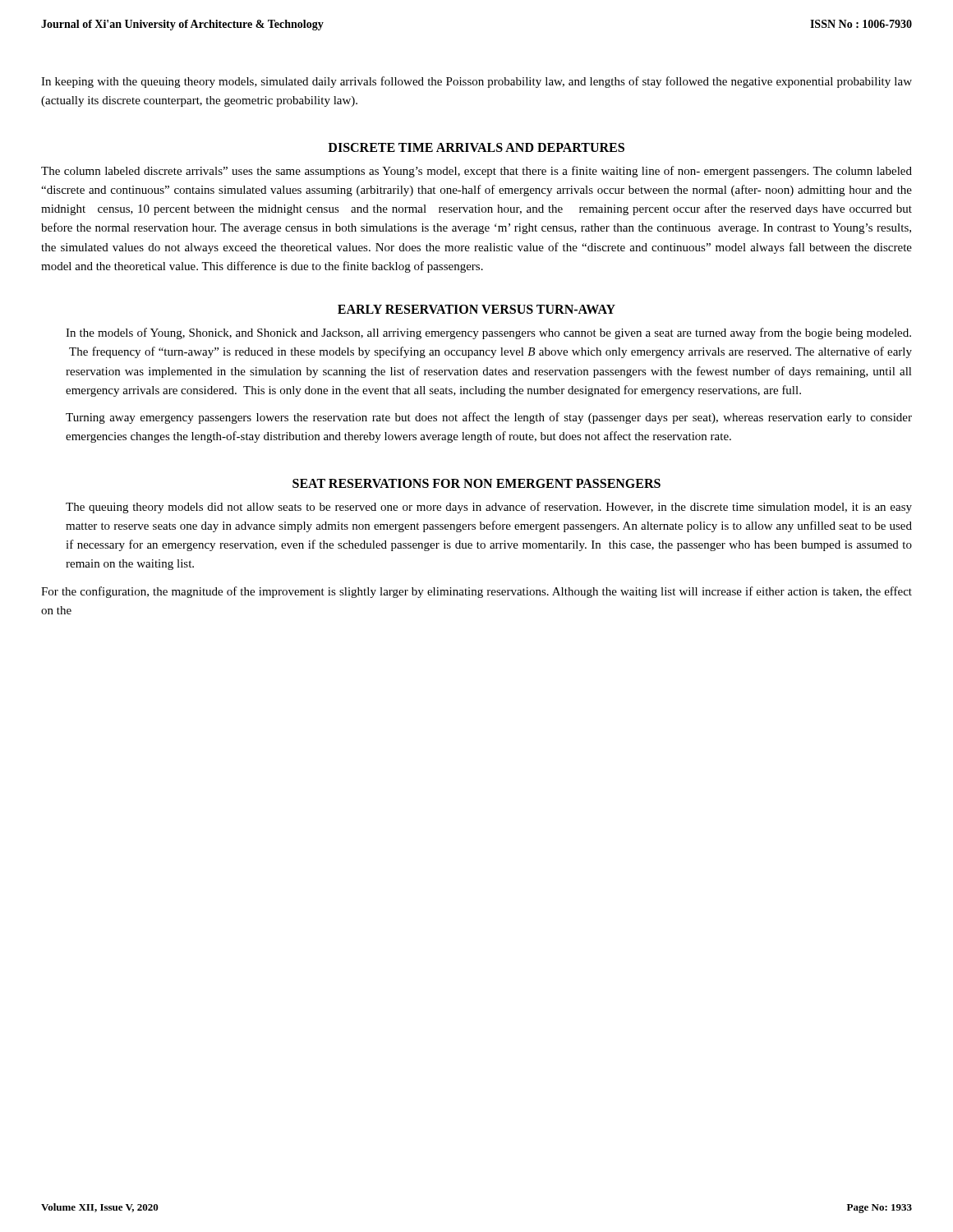Screen dimensions: 1232x953
Task: Select the text block with the text "In the models of"
Action: (x=489, y=361)
